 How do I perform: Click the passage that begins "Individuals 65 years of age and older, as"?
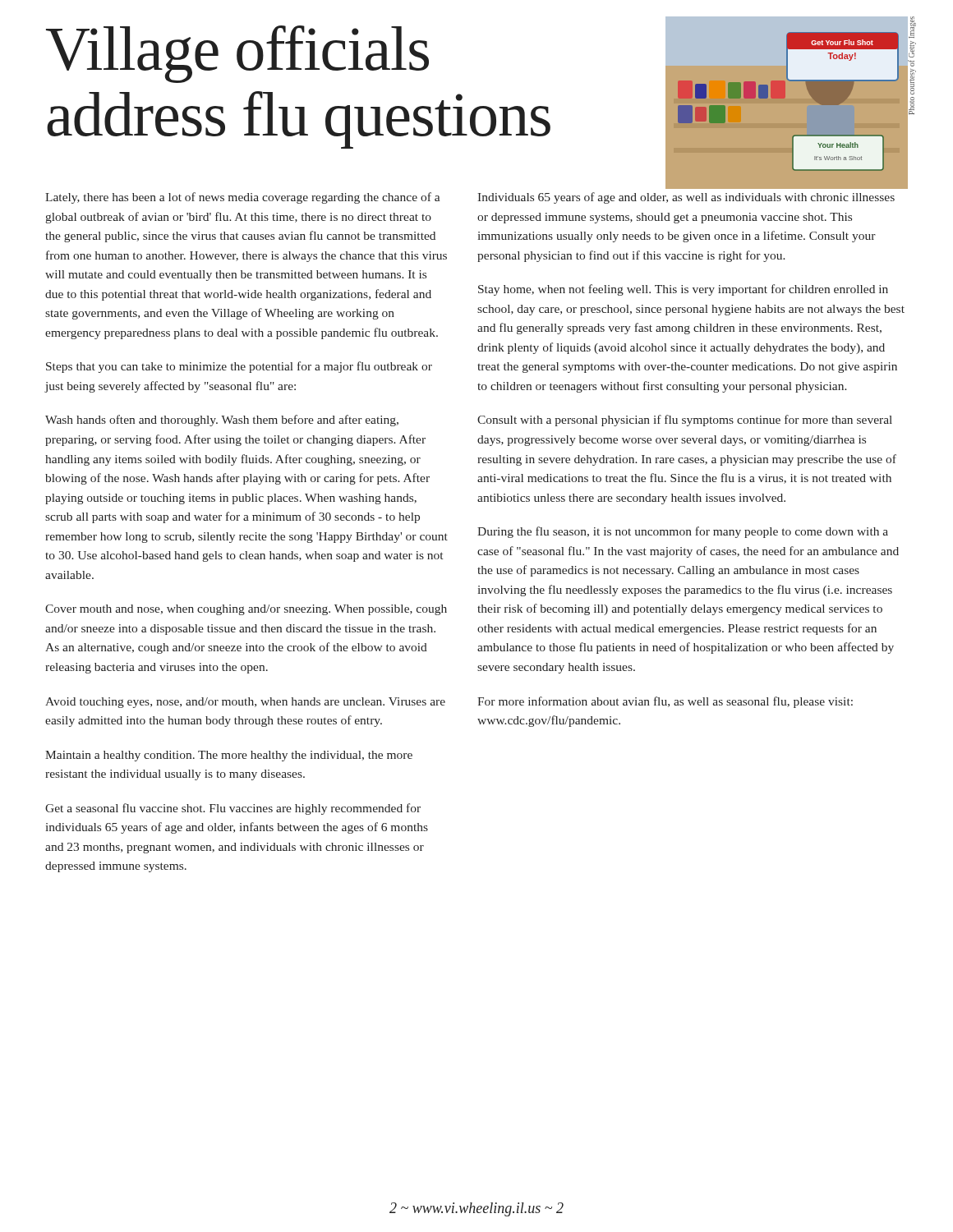[686, 226]
